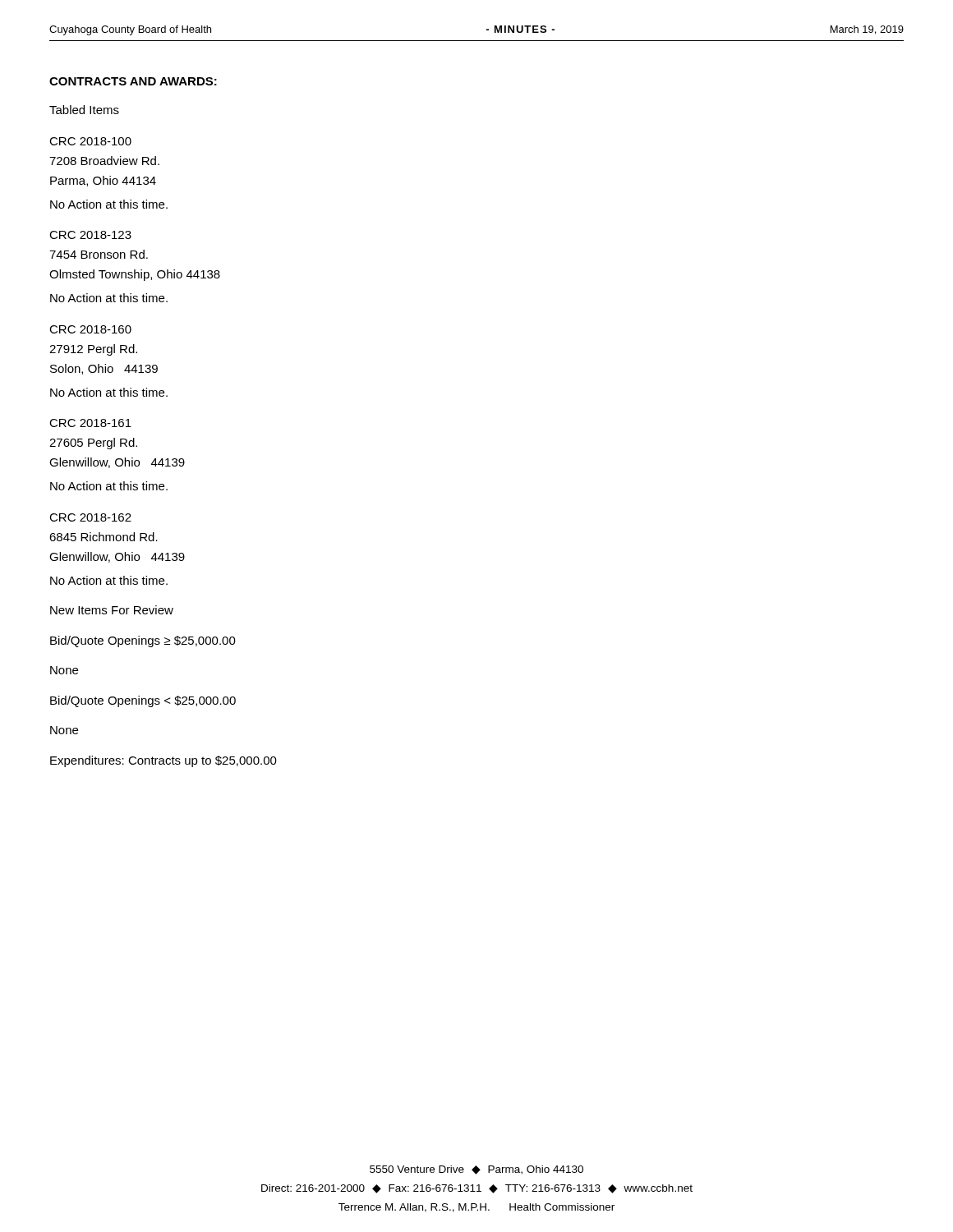Navigate to the region starting "CRC 2018-1007208 Broadview Rd.Parma, Ohio 44134"
953x1232 pixels.
point(105,160)
